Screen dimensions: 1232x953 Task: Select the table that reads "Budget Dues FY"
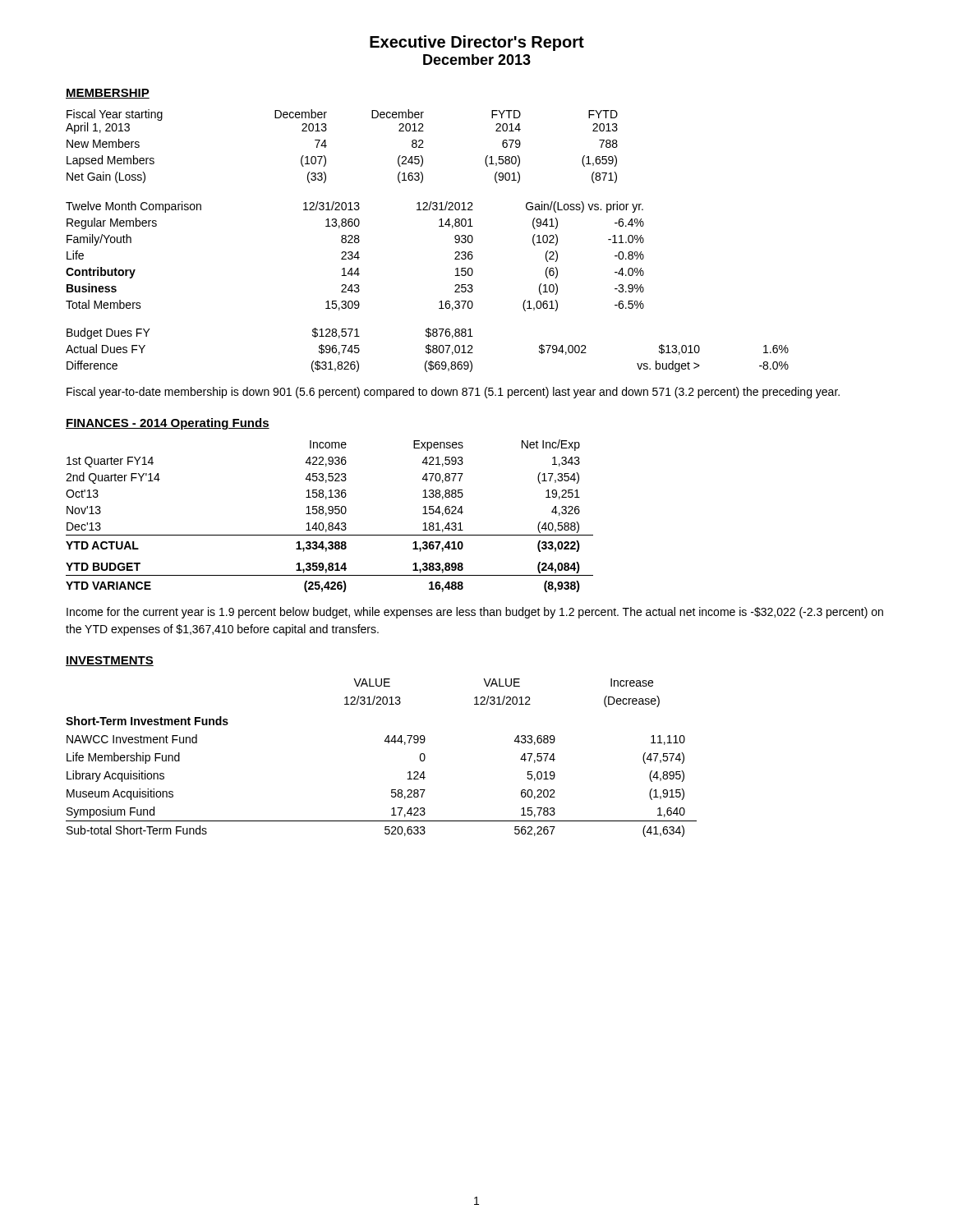pos(476,349)
